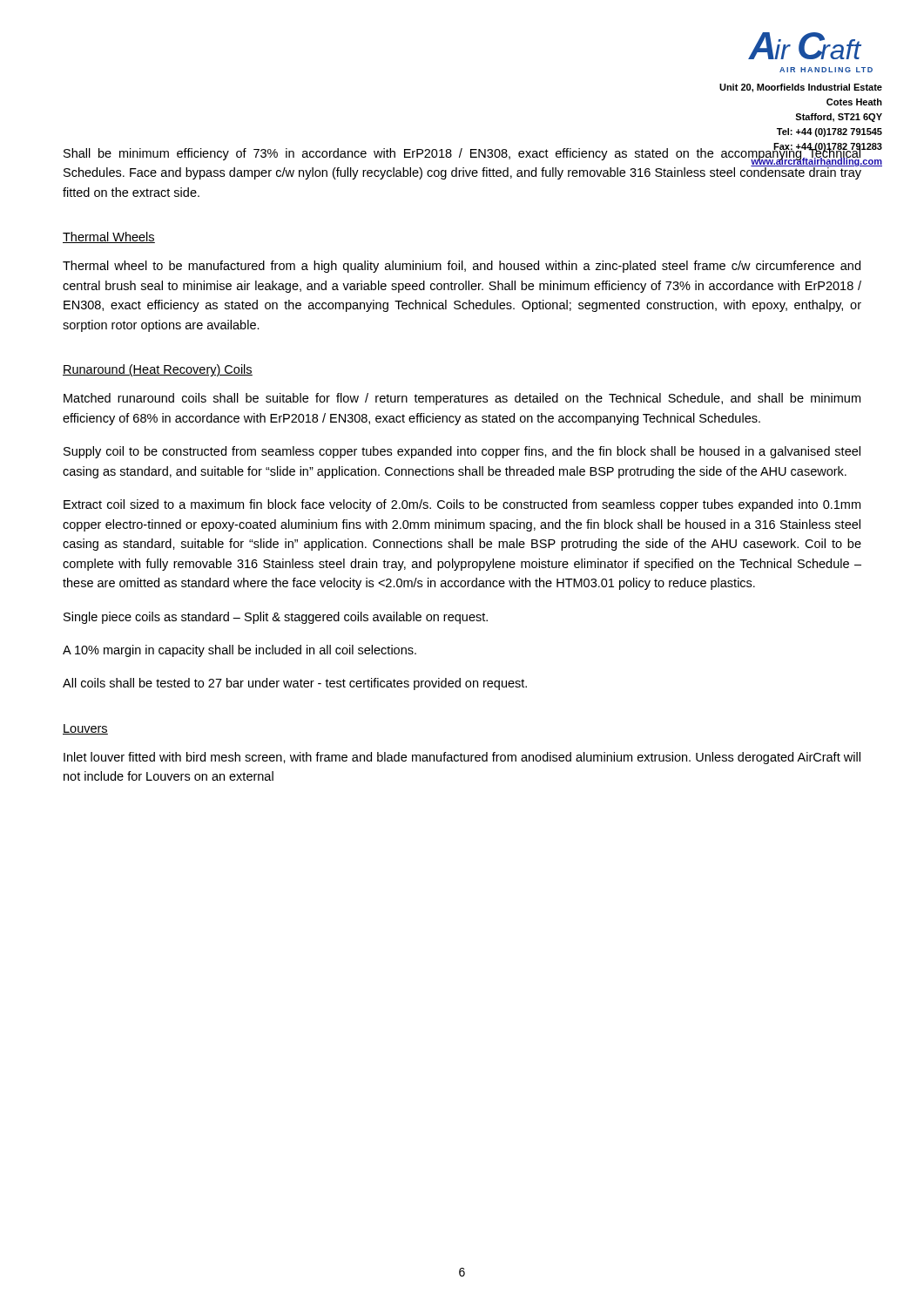Locate the block starting "Matched runaround coils shall be"

[462, 408]
